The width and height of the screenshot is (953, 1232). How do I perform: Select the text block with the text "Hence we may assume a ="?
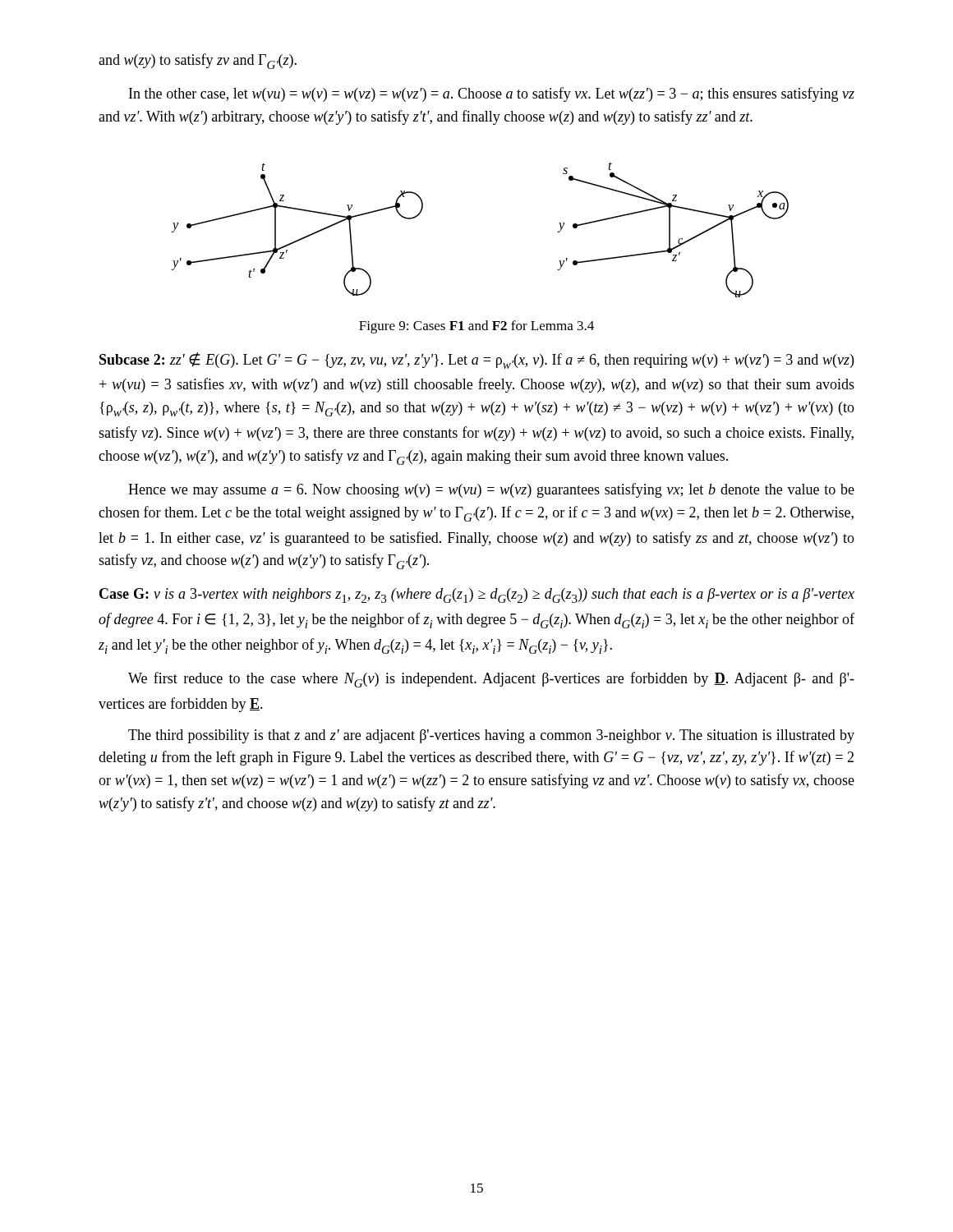tap(476, 527)
